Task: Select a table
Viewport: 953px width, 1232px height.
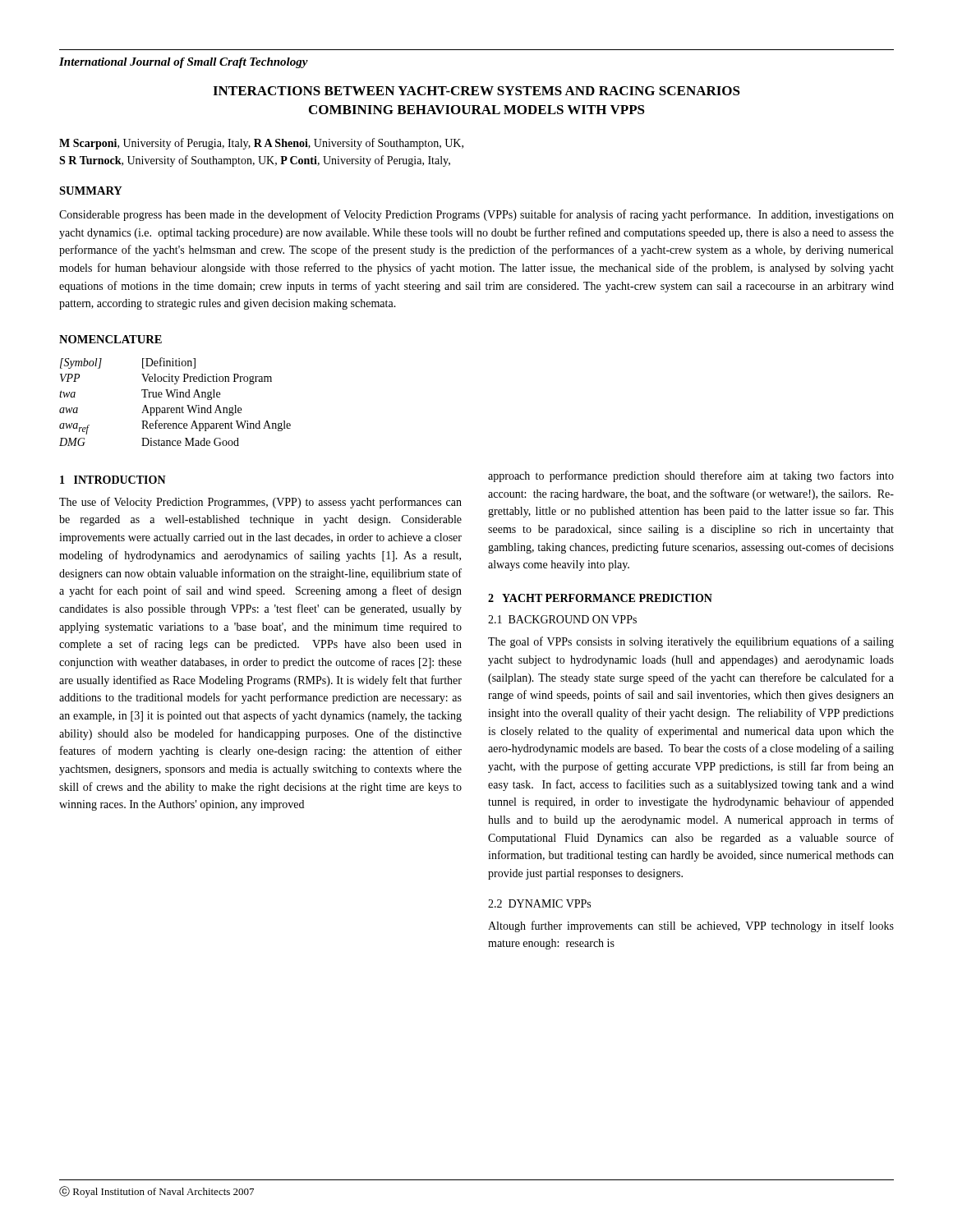Action: tap(260, 403)
